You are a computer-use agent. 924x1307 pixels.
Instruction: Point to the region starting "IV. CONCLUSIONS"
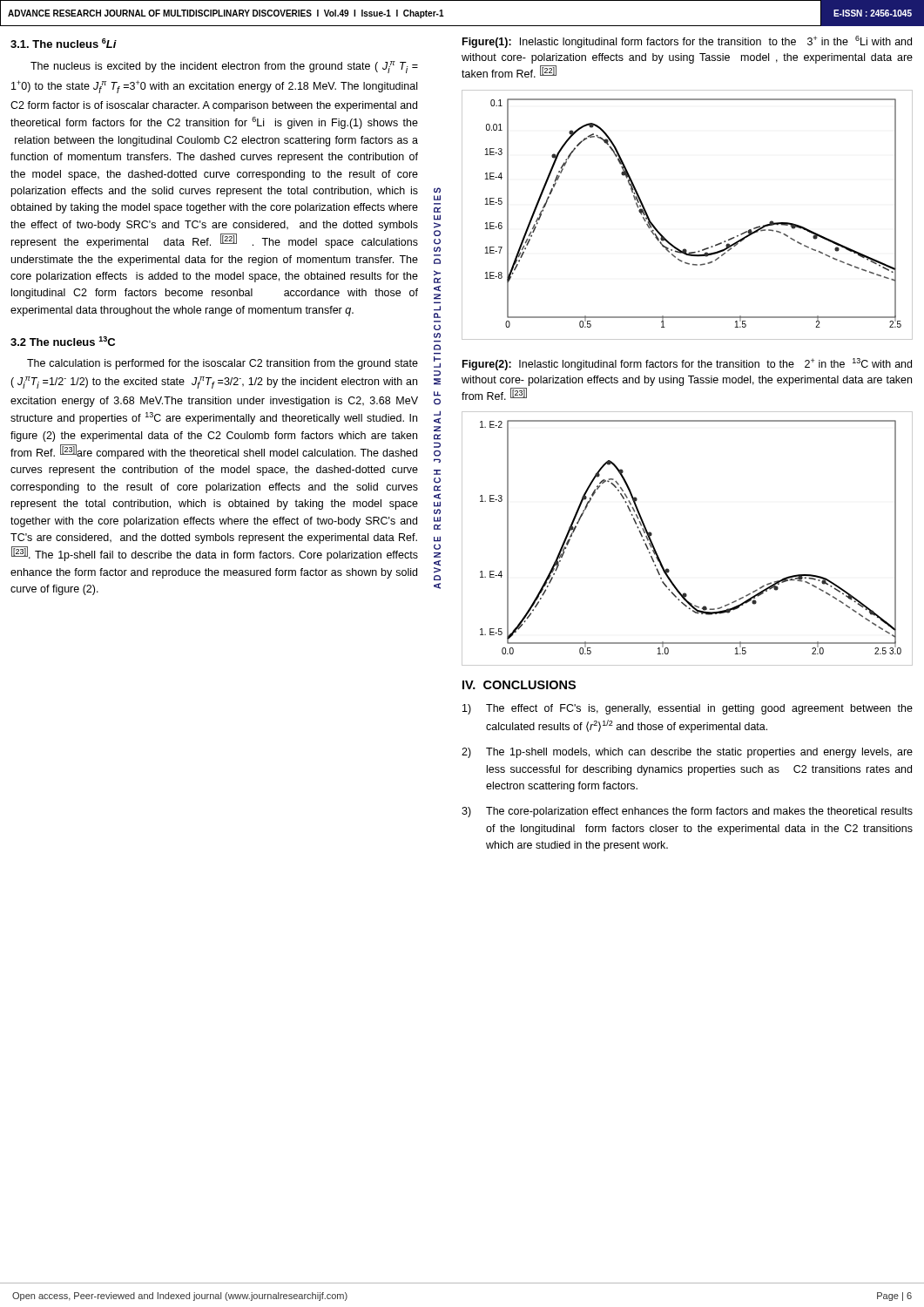519,685
